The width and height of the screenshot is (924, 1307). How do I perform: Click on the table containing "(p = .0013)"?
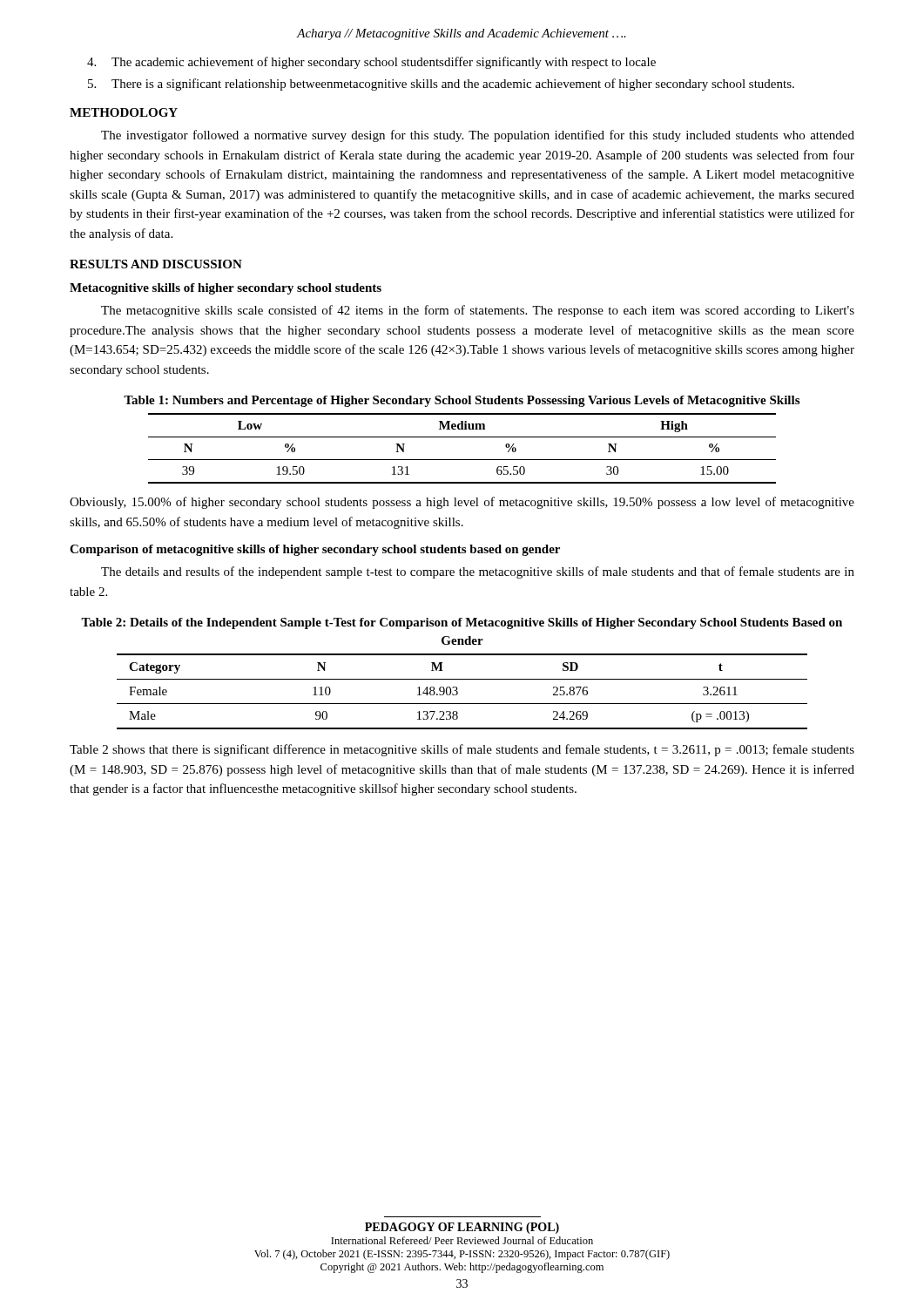[462, 691]
